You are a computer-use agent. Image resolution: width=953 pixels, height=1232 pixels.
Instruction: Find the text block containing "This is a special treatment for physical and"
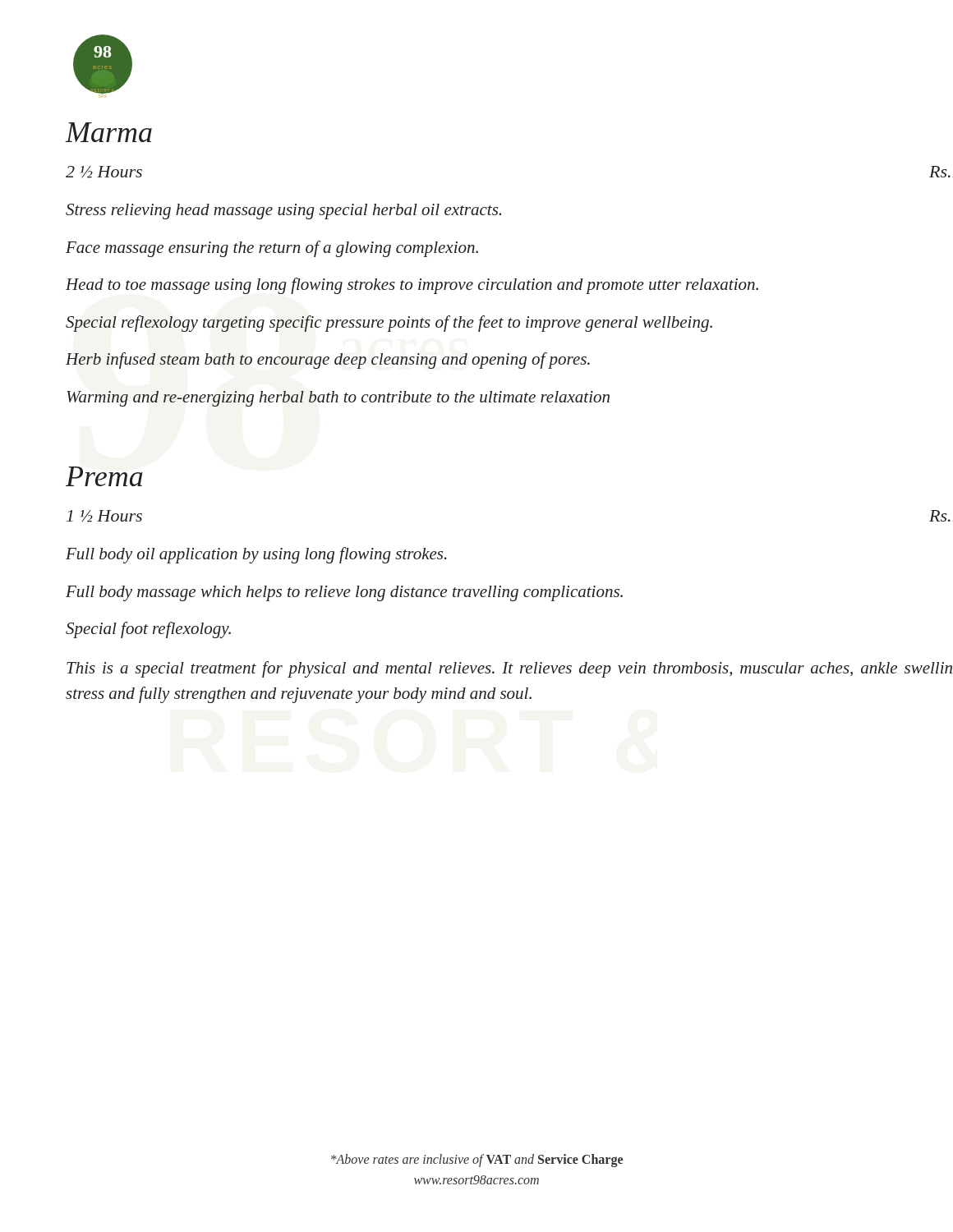pos(509,680)
